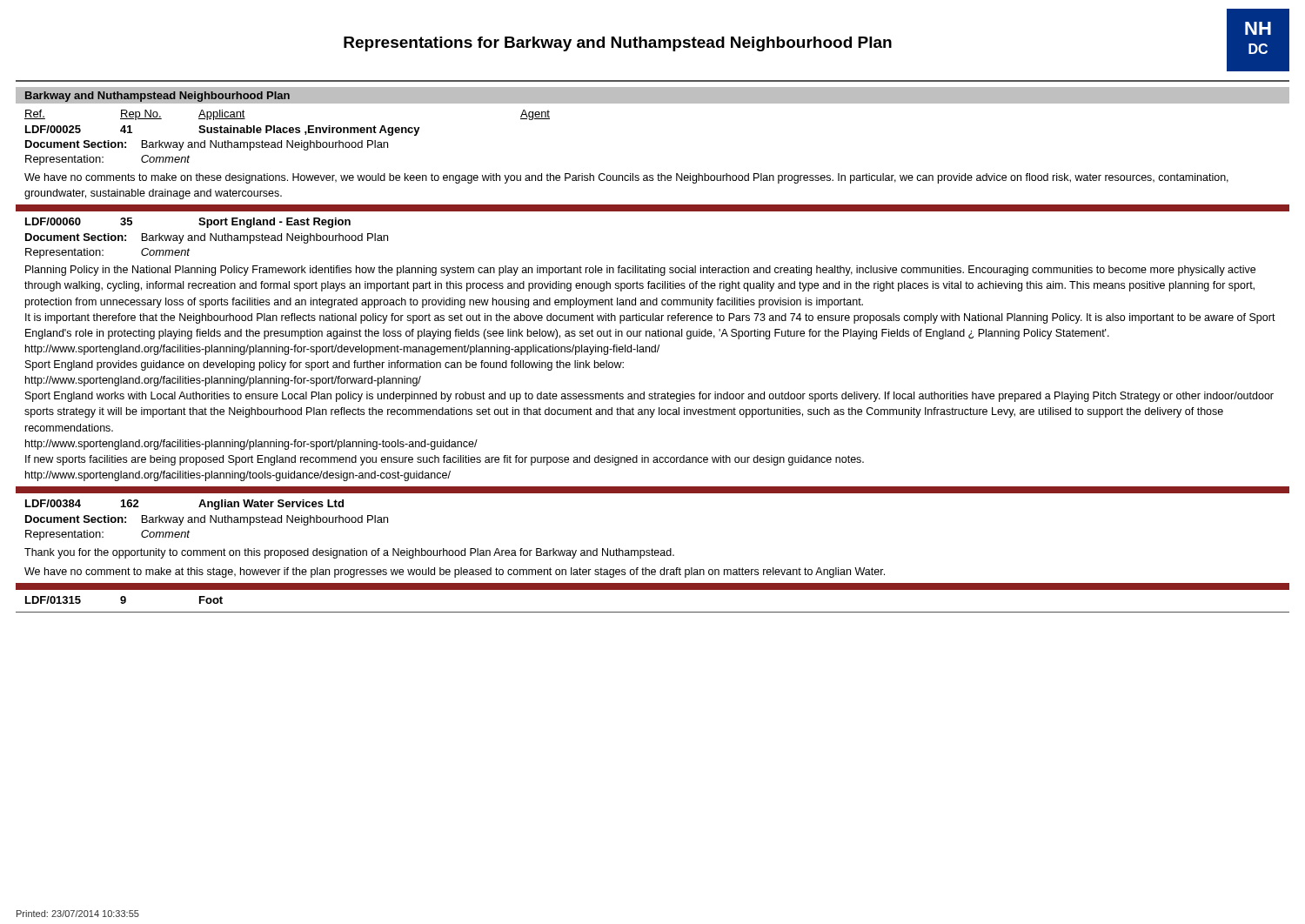Find the title that says "Representations for Barkway and Nuthampstead Neighbourhood"

618,42
